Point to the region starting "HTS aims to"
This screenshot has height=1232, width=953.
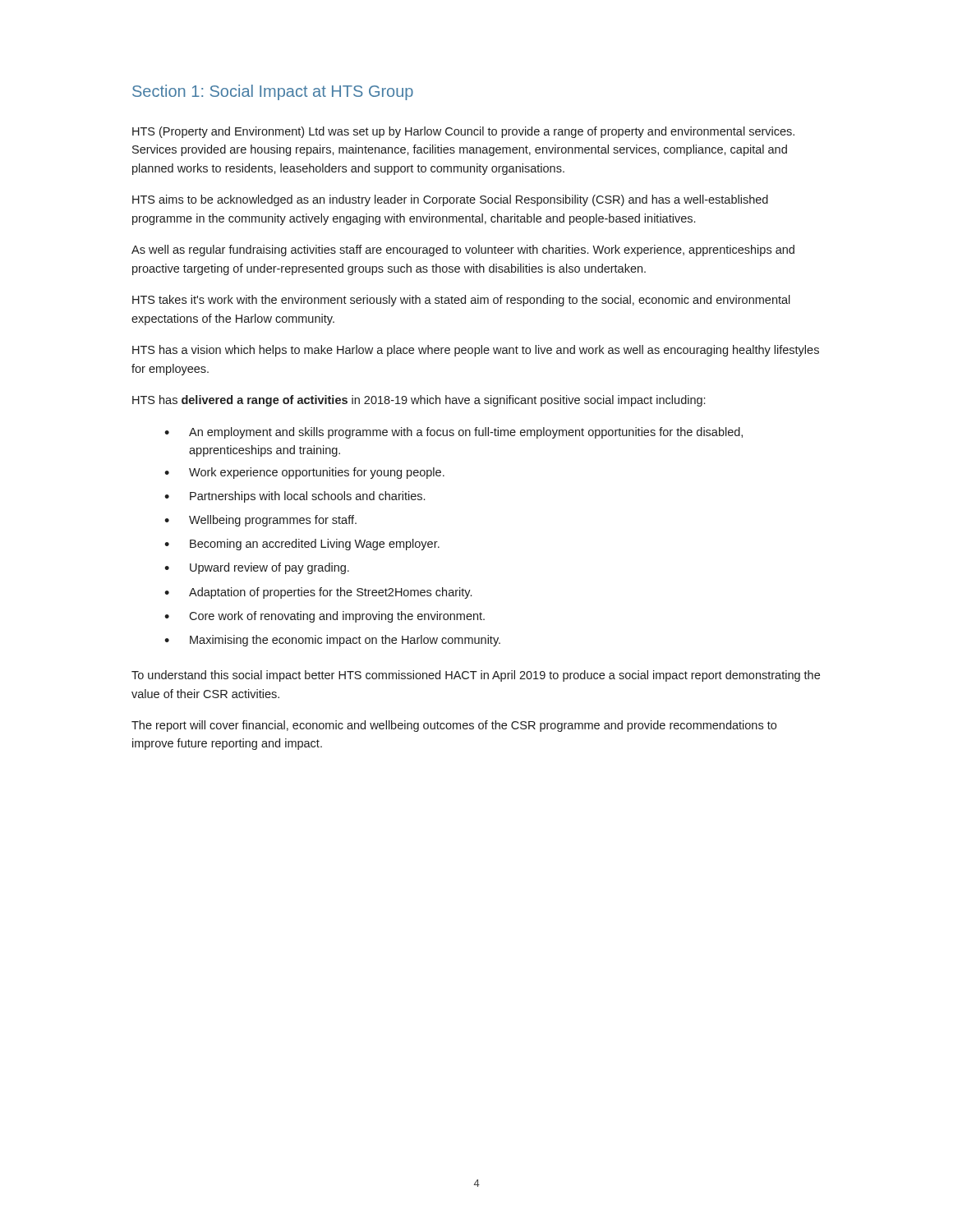click(450, 209)
